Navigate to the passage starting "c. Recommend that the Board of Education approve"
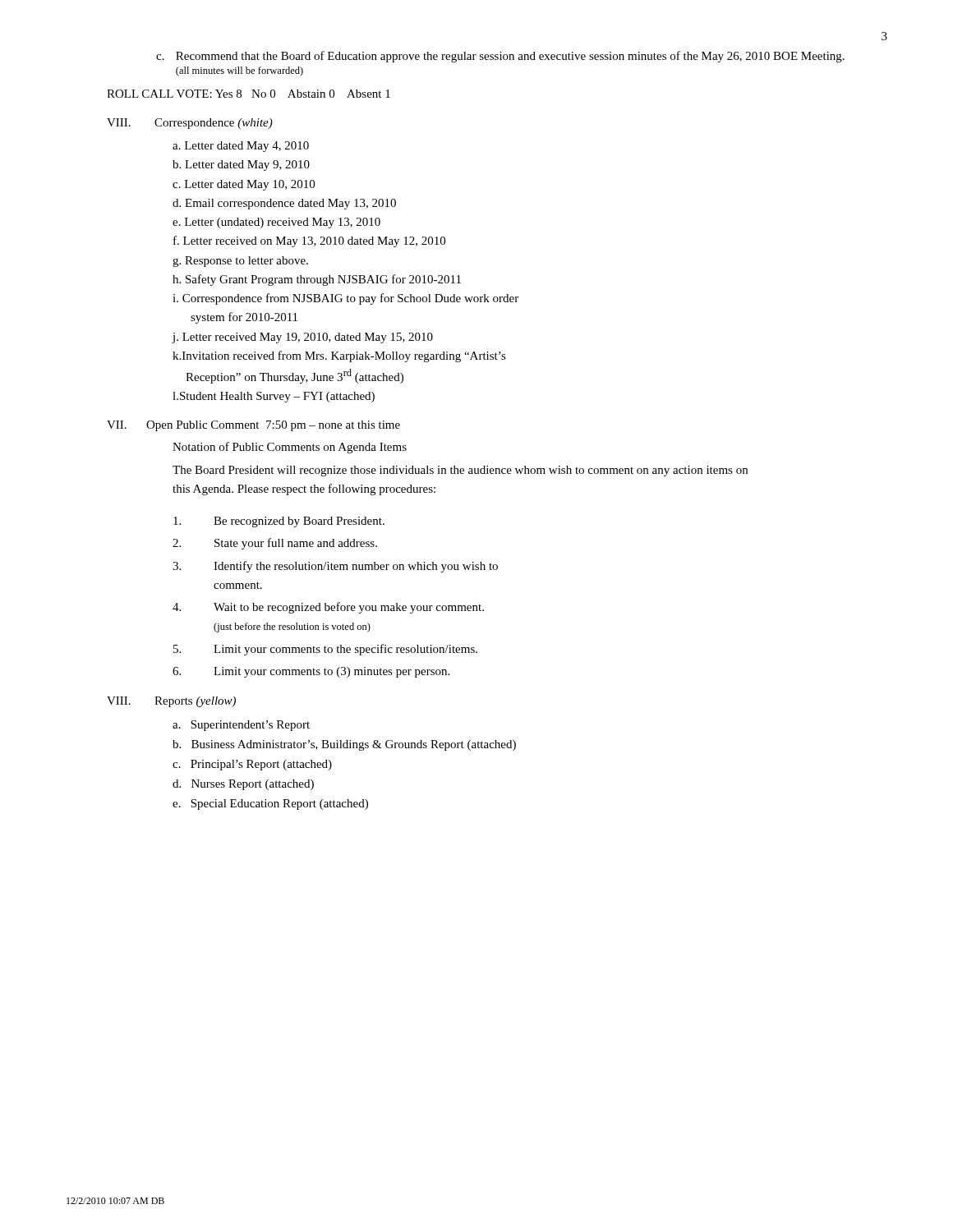953x1232 pixels. click(503, 63)
